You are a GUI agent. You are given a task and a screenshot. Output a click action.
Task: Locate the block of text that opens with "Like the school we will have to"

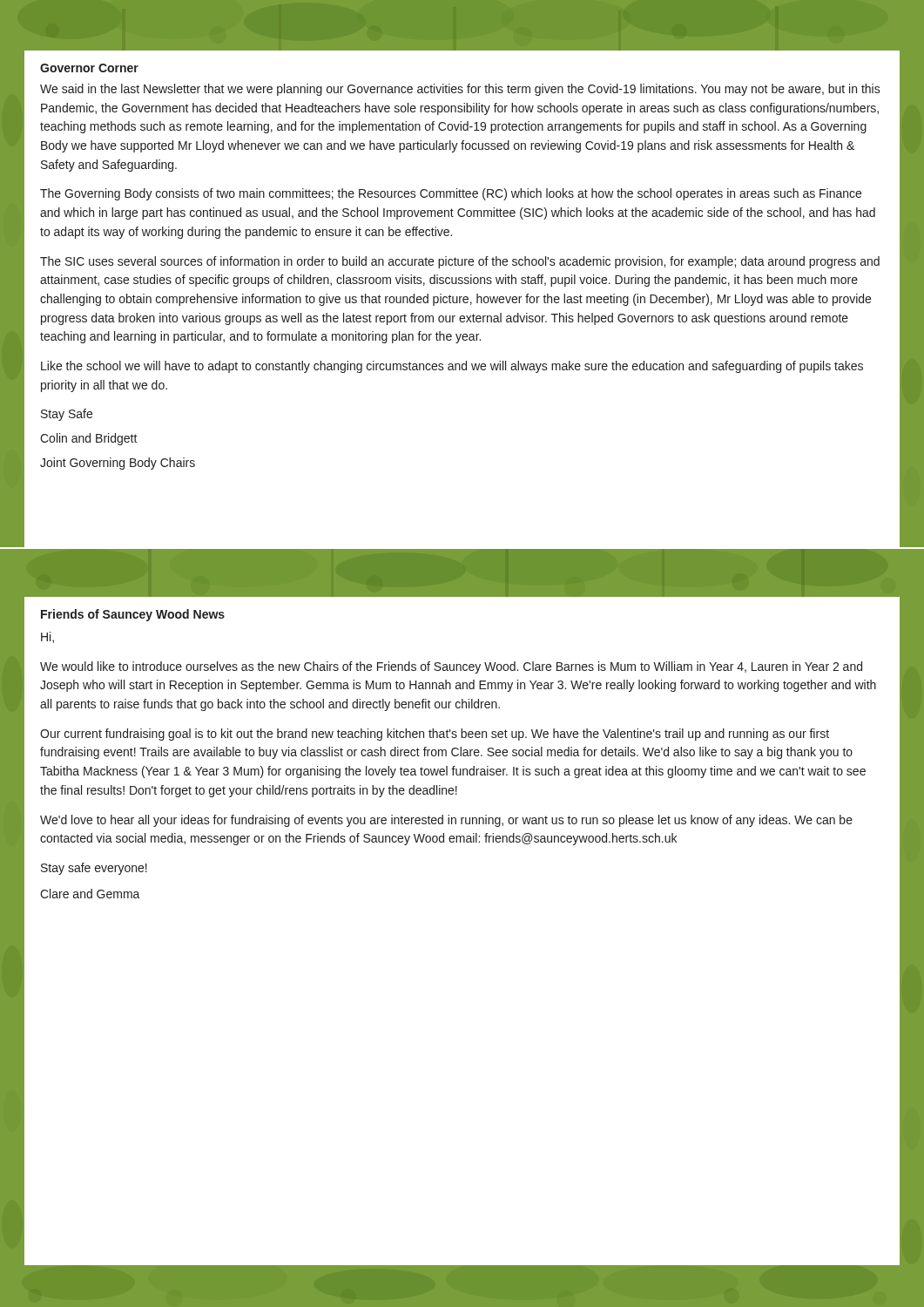tap(452, 375)
